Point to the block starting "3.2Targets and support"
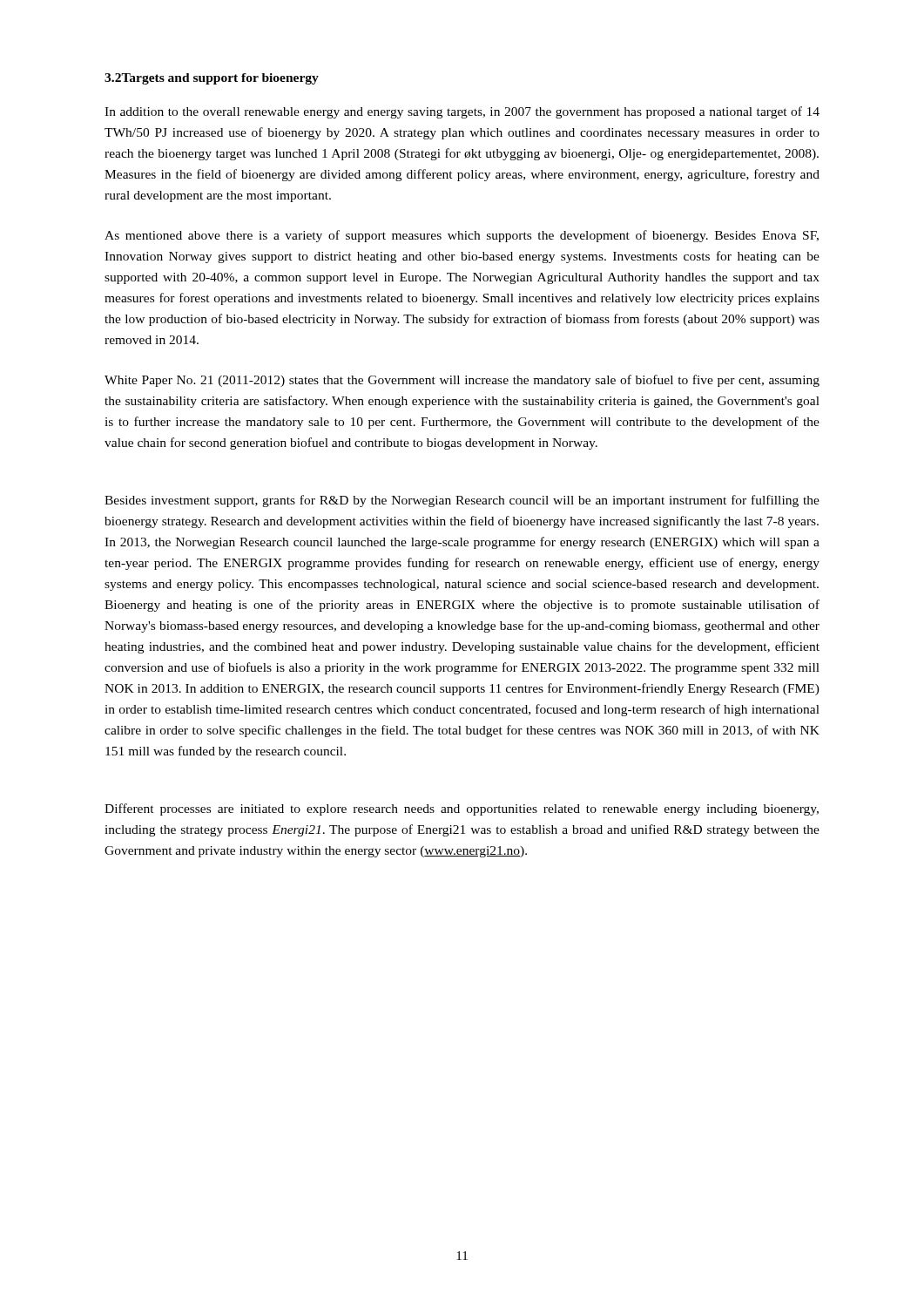The height and width of the screenshot is (1307, 924). pos(212,77)
